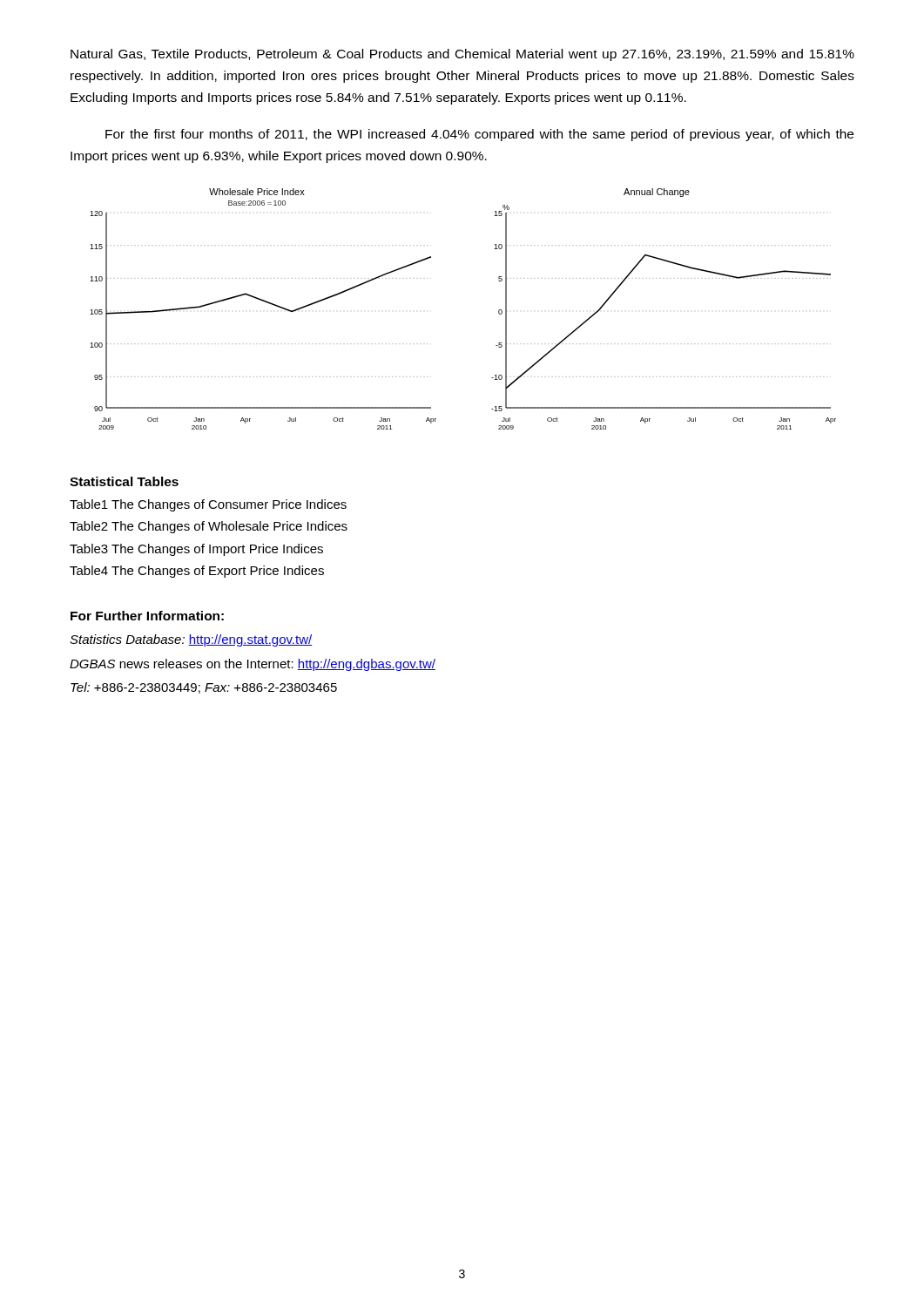Image resolution: width=924 pixels, height=1307 pixels.
Task: Navigate to the element starting "For the first four months"
Action: (x=462, y=145)
